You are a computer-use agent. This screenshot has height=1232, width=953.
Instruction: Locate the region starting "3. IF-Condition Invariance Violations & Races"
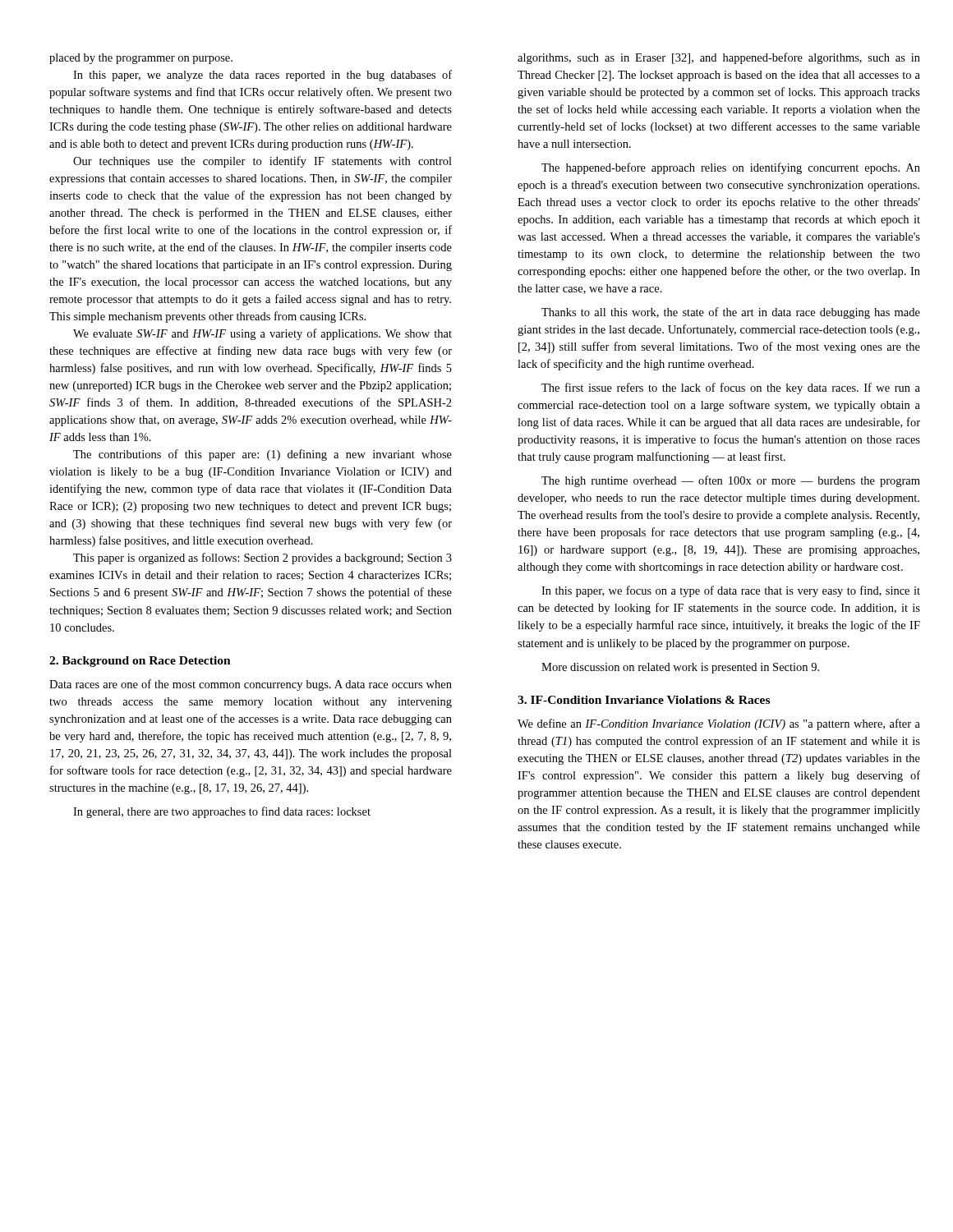coord(644,699)
